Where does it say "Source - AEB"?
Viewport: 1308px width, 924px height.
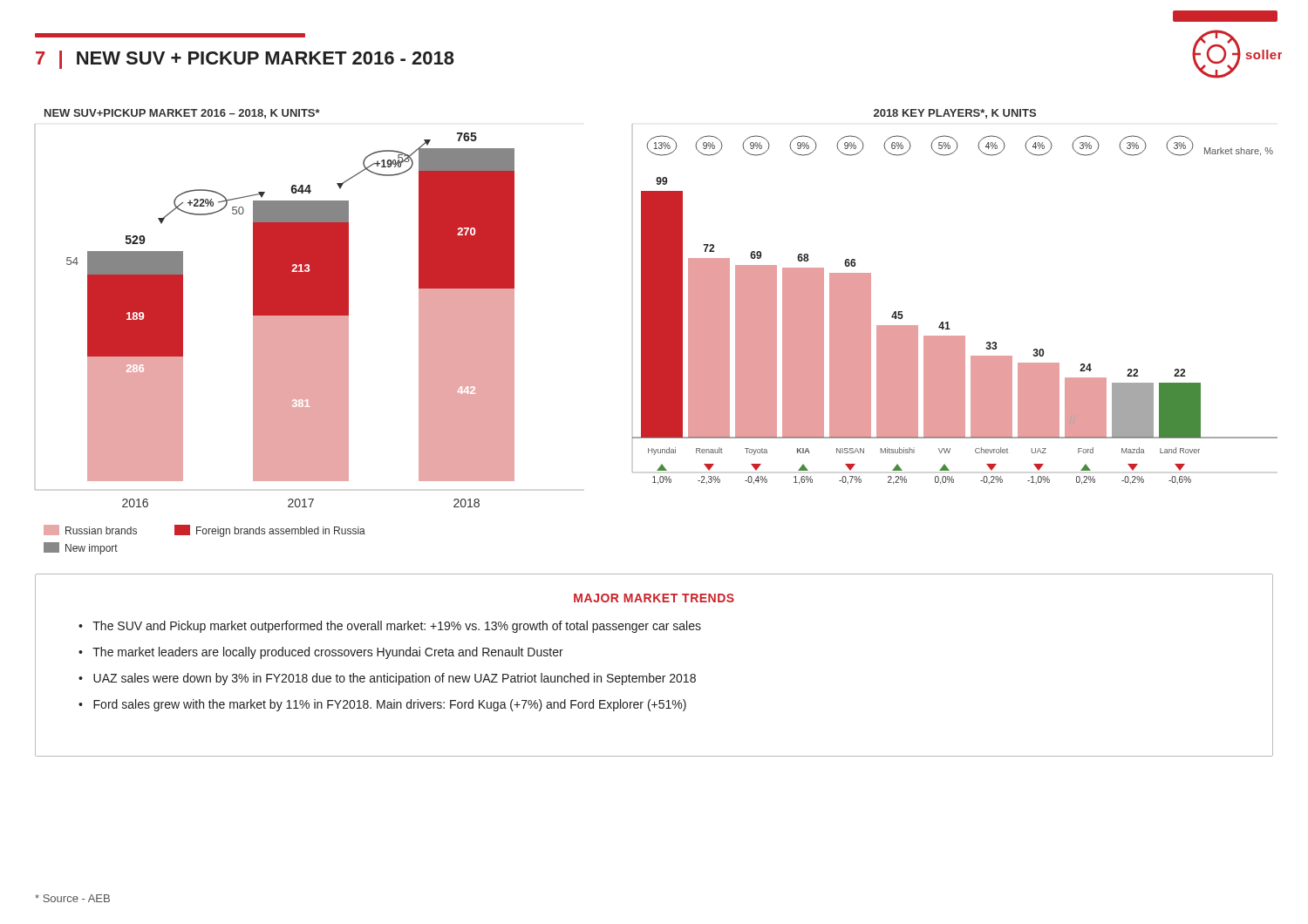pos(73,898)
